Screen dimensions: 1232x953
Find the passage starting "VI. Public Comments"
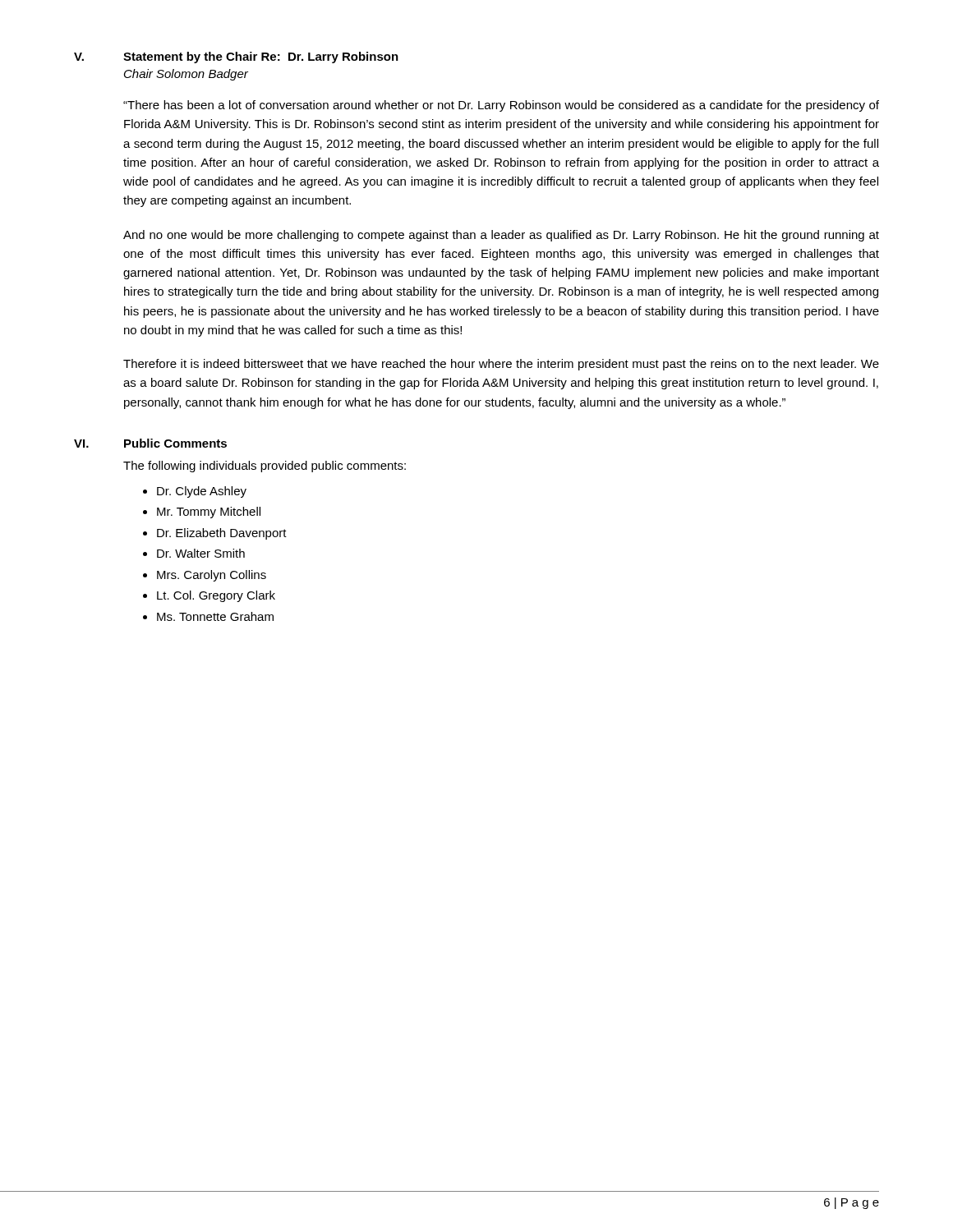pos(150,443)
